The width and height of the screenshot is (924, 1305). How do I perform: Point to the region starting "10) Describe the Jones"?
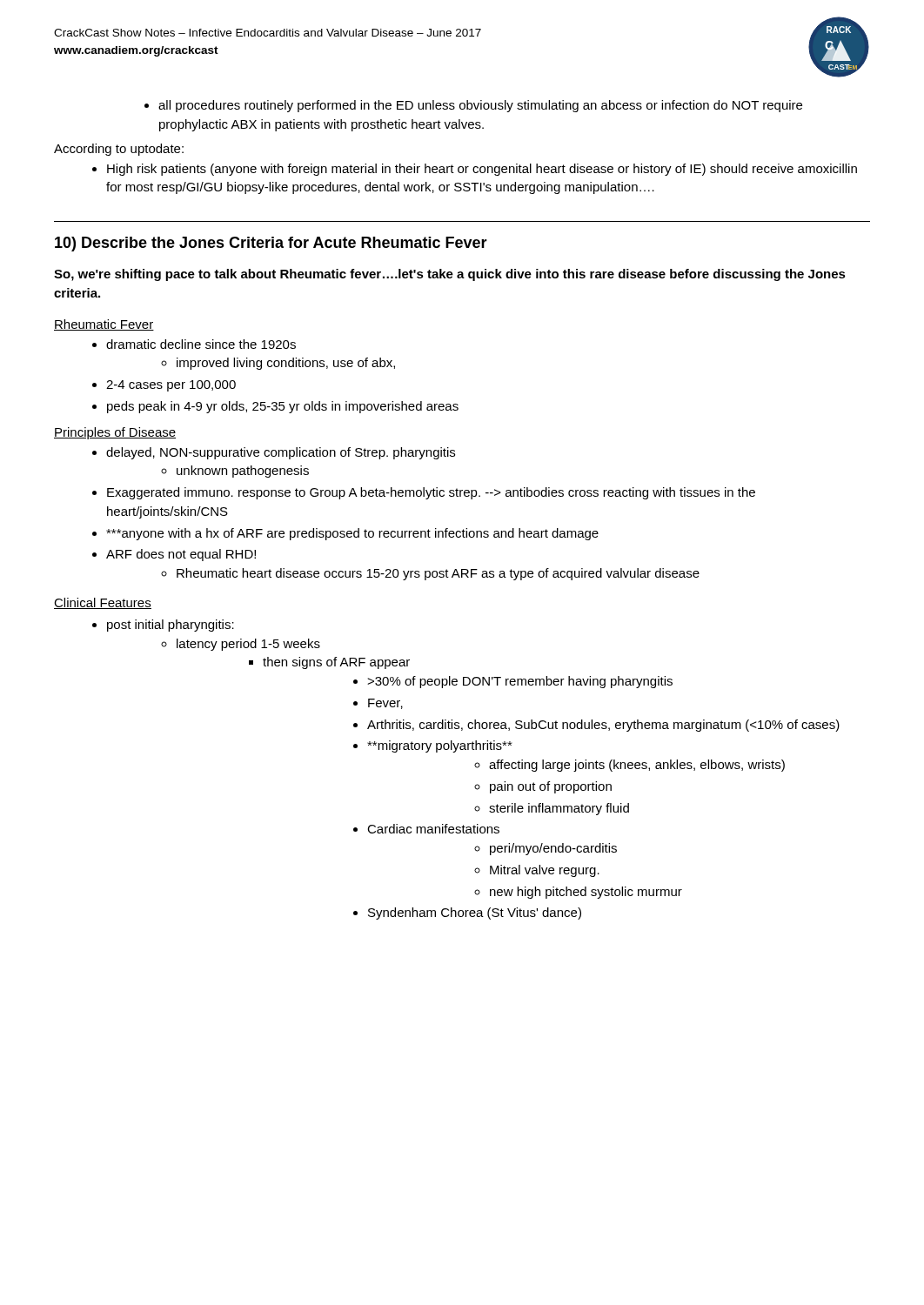point(270,243)
